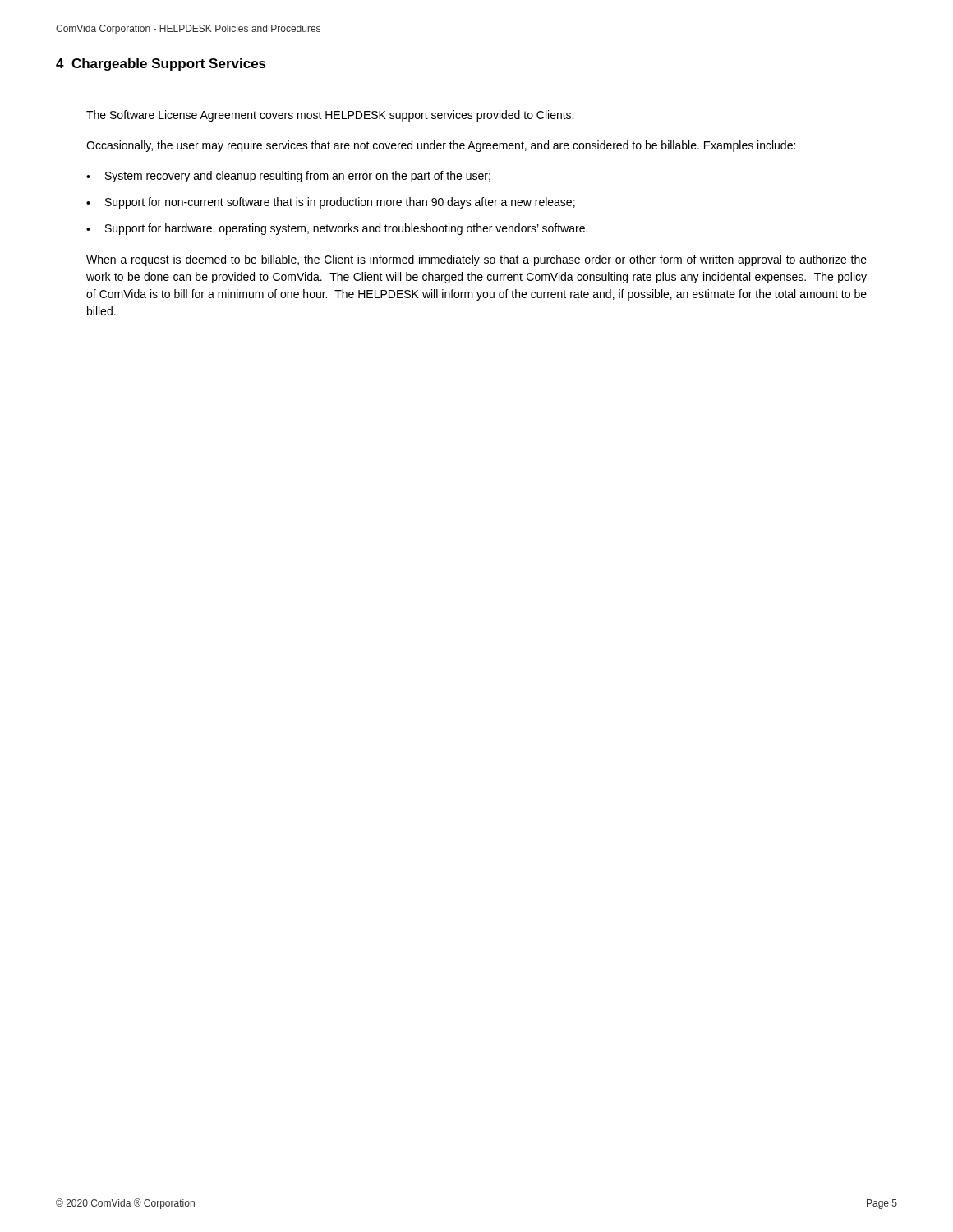Select a section header

click(476, 66)
